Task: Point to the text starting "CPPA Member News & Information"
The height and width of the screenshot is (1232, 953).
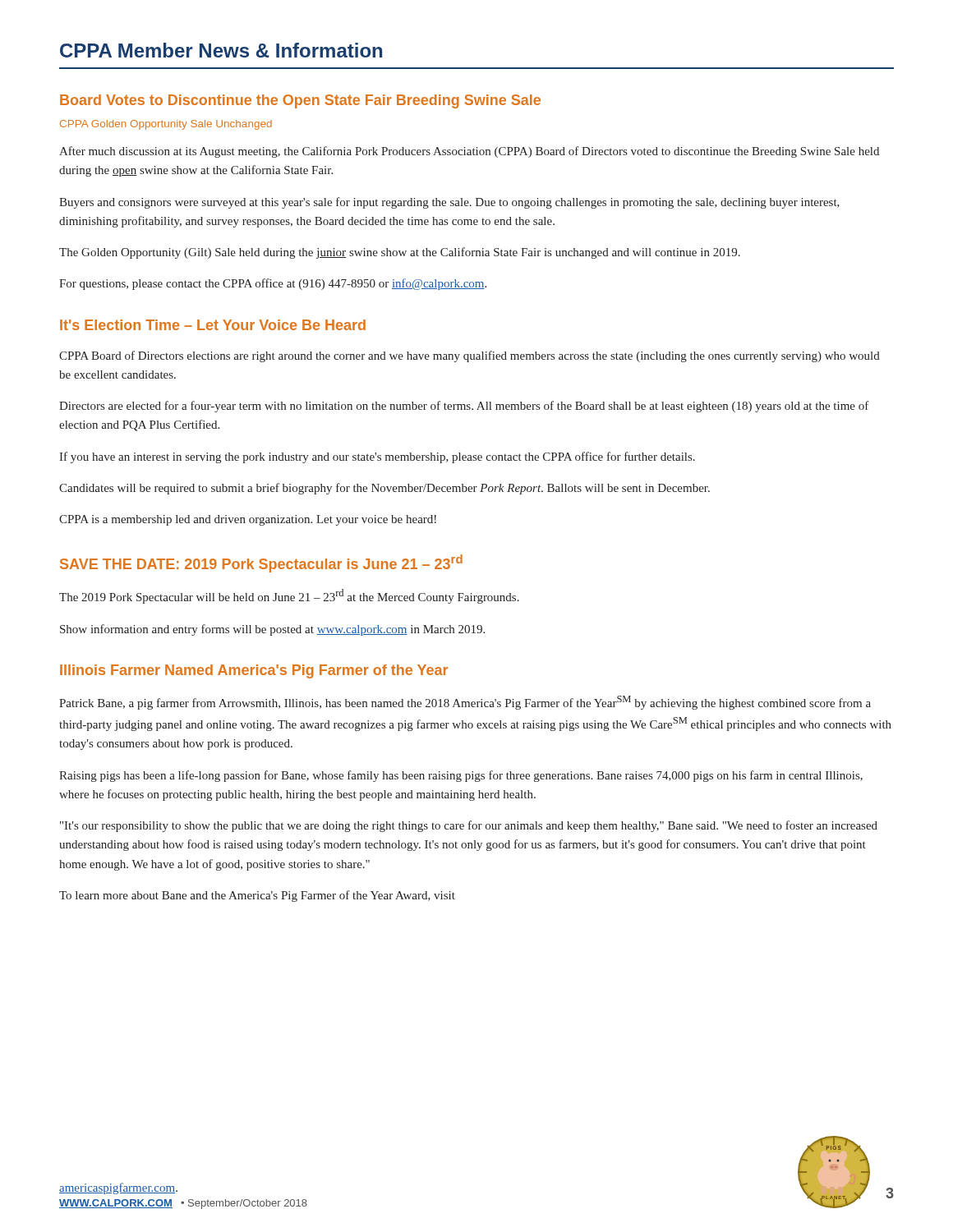Action: tap(221, 50)
